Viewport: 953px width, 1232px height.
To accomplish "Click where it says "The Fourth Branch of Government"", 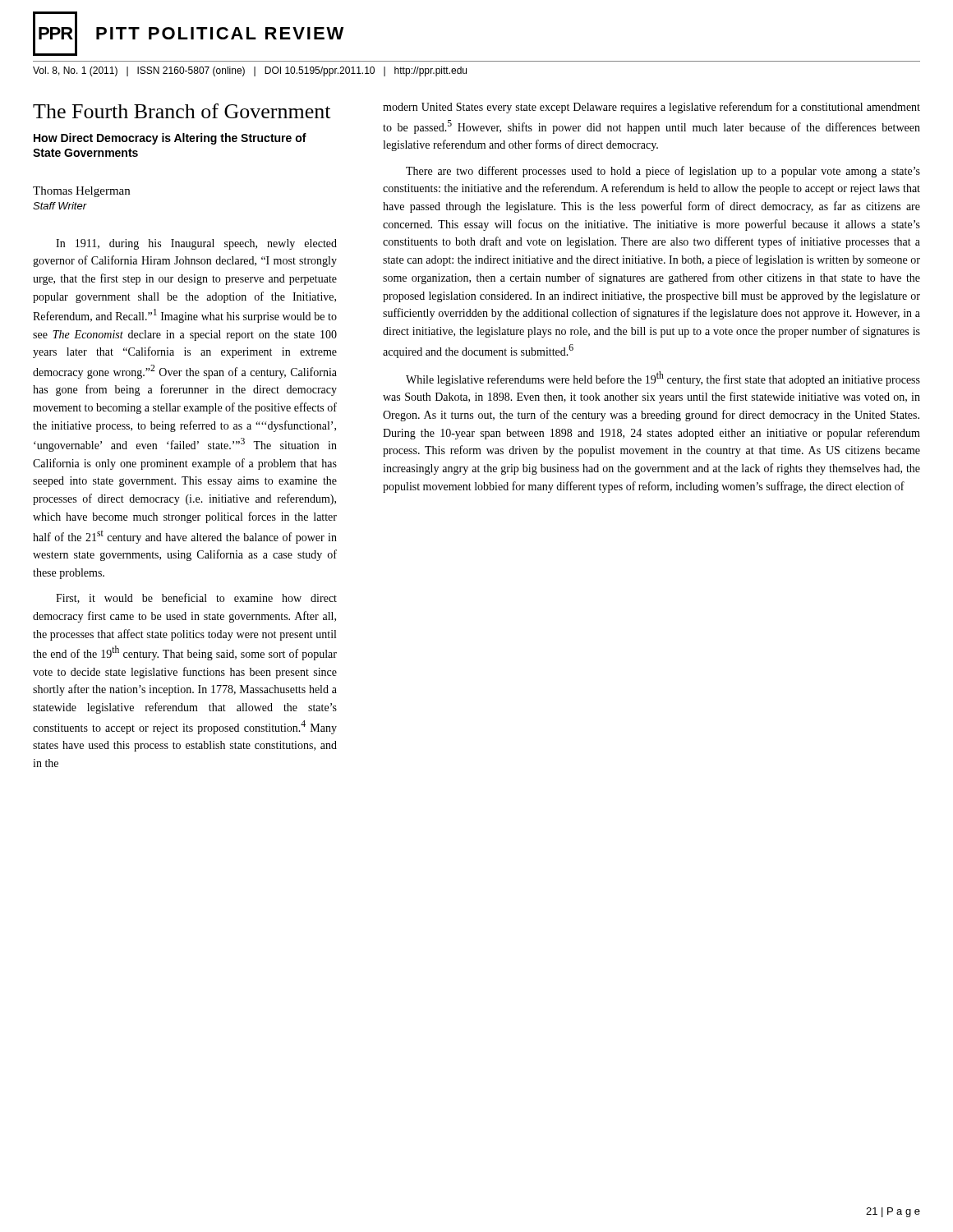I will (185, 111).
